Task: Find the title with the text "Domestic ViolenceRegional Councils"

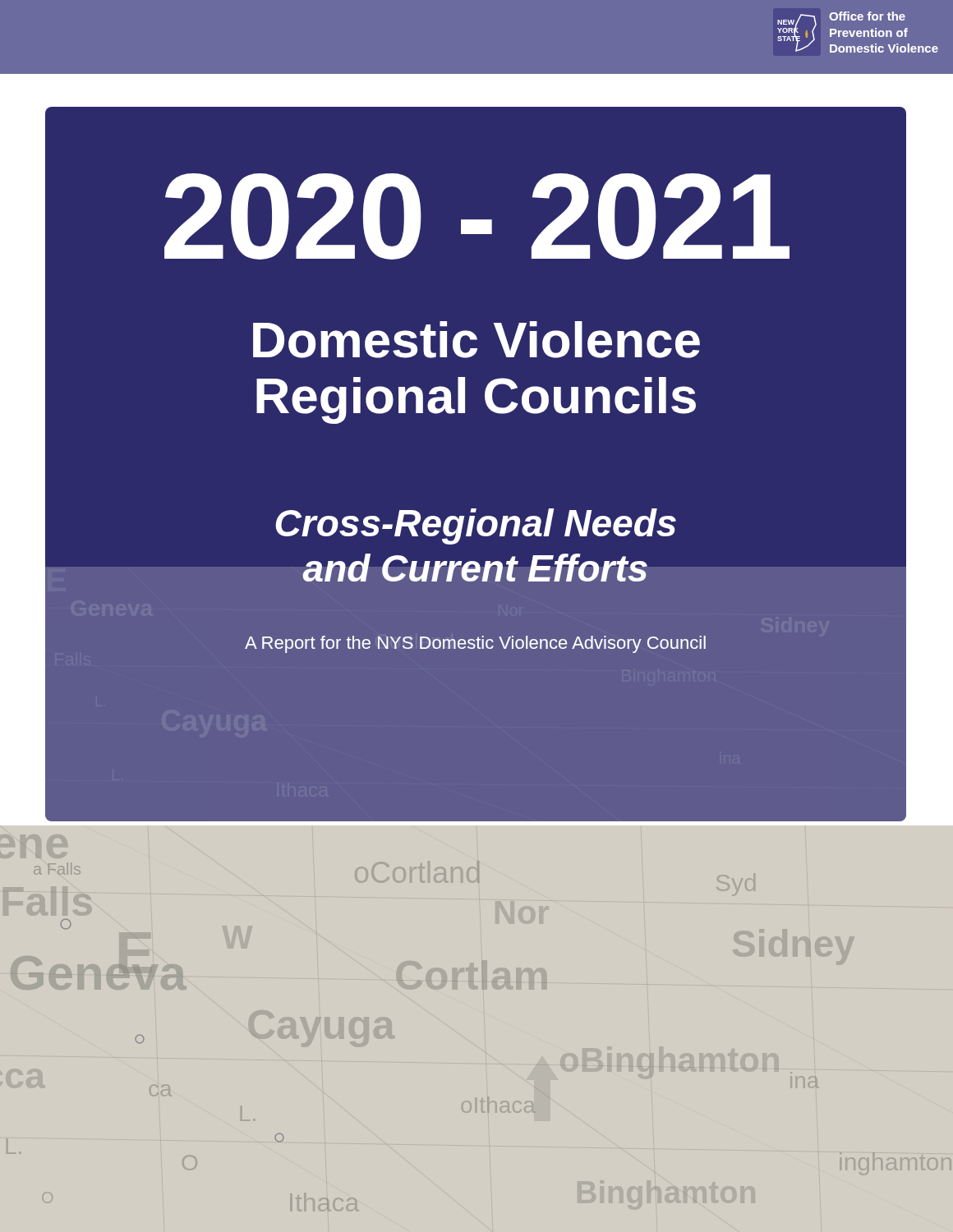Action: (x=476, y=368)
